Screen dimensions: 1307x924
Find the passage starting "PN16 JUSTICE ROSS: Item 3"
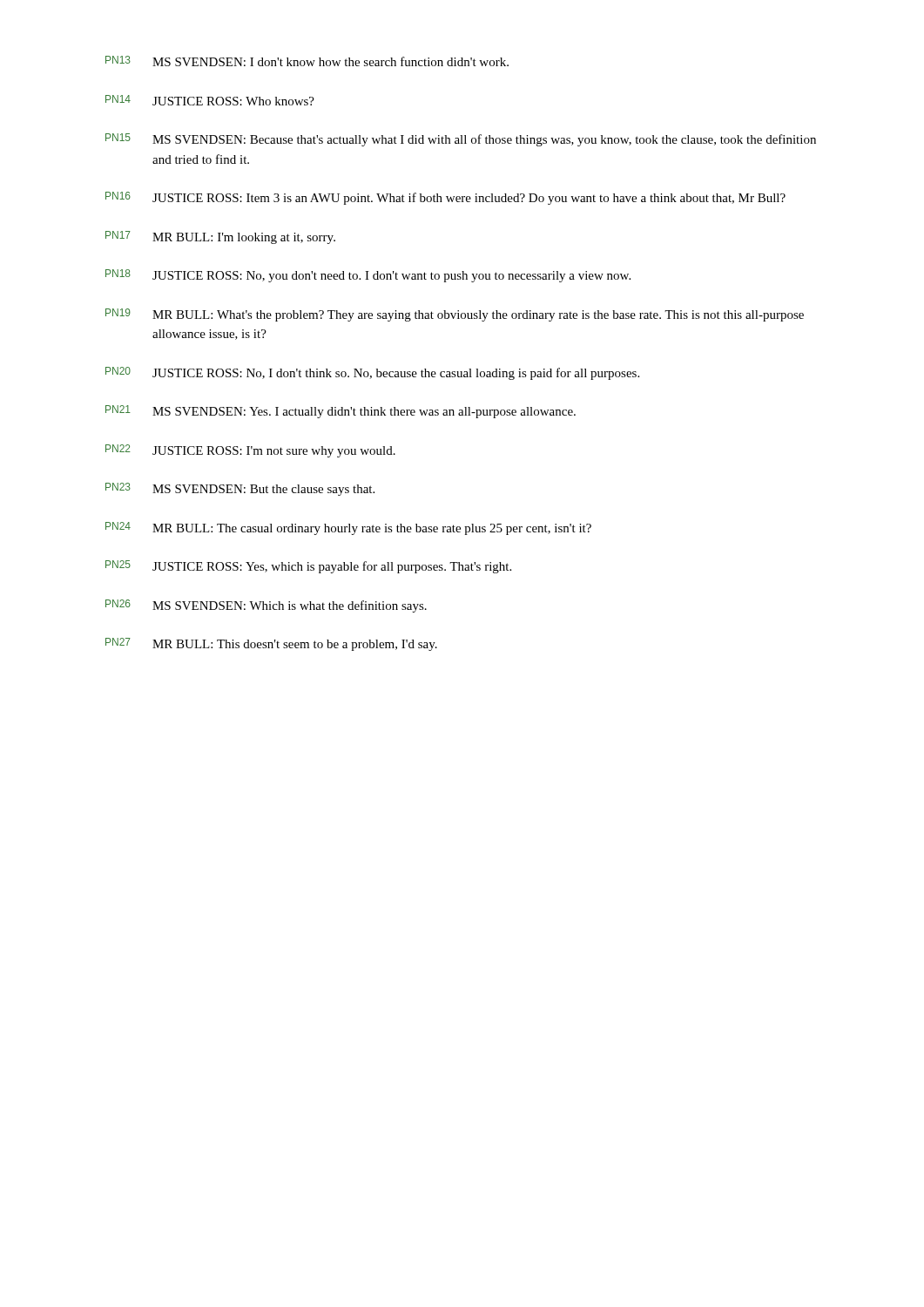tap(462, 198)
